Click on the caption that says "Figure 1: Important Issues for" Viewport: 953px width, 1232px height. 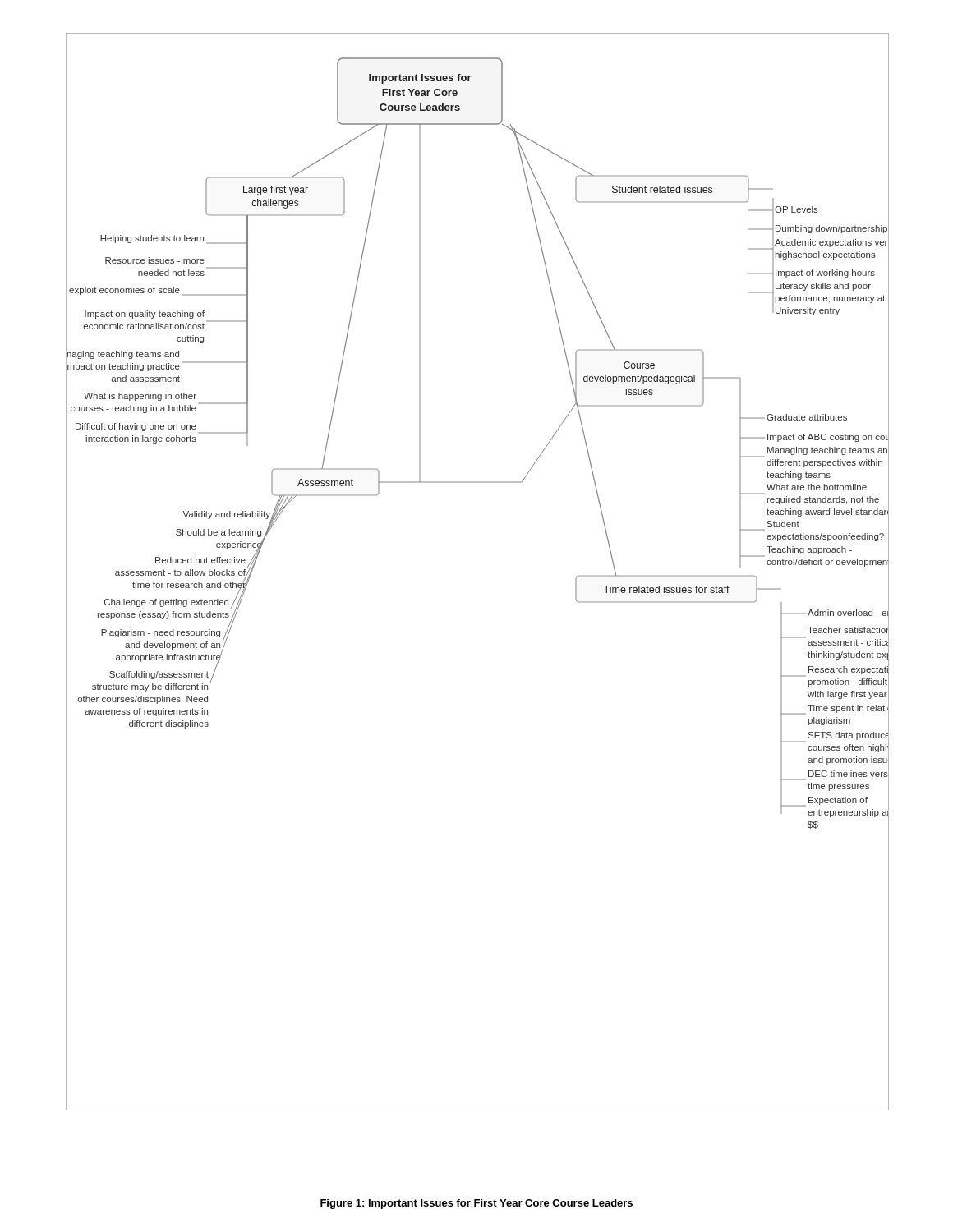click(x=476, y=1203)
